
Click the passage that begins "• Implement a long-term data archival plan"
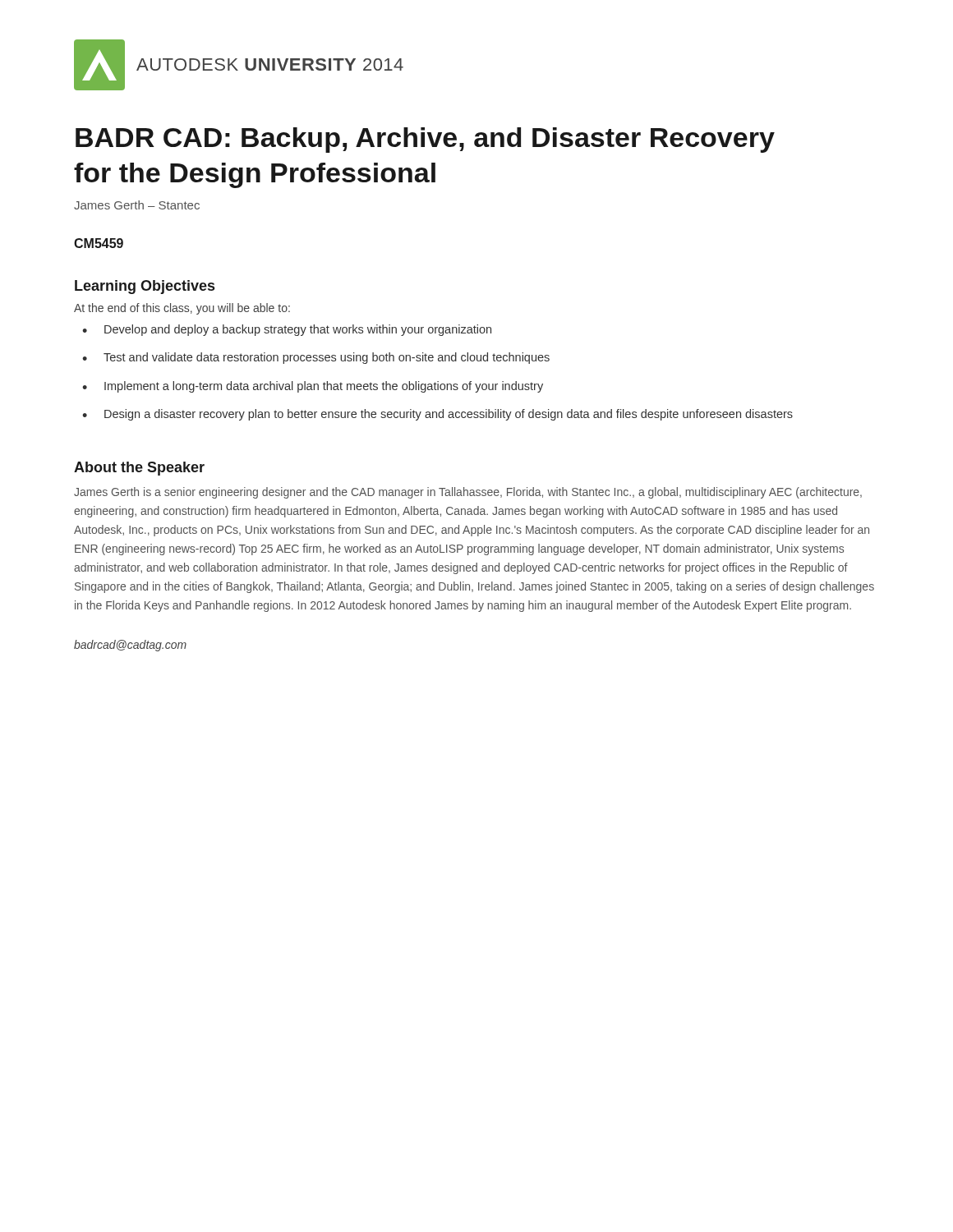313,388
